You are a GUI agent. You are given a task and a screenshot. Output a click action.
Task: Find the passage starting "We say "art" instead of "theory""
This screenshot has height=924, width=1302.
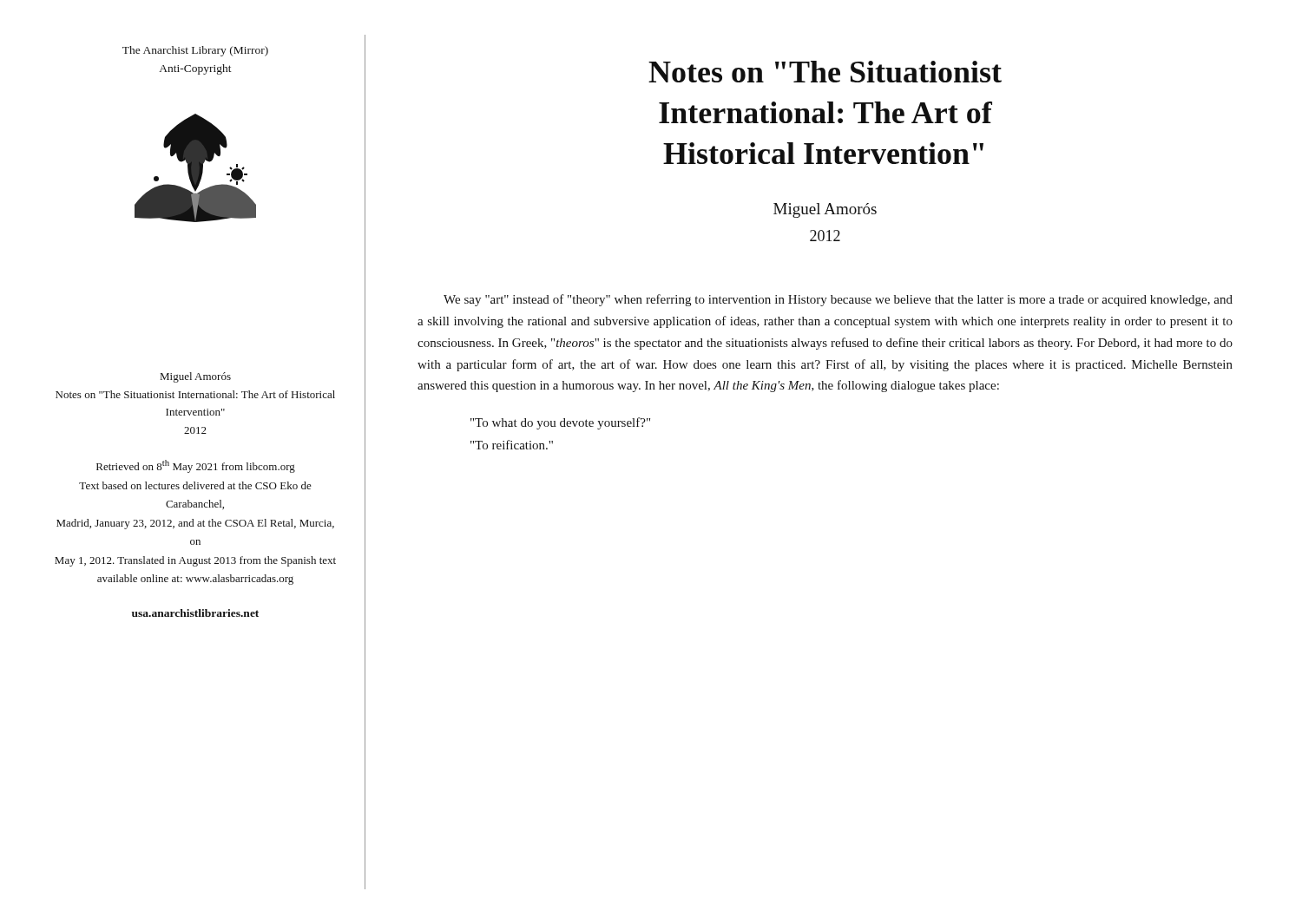(825, 343)
